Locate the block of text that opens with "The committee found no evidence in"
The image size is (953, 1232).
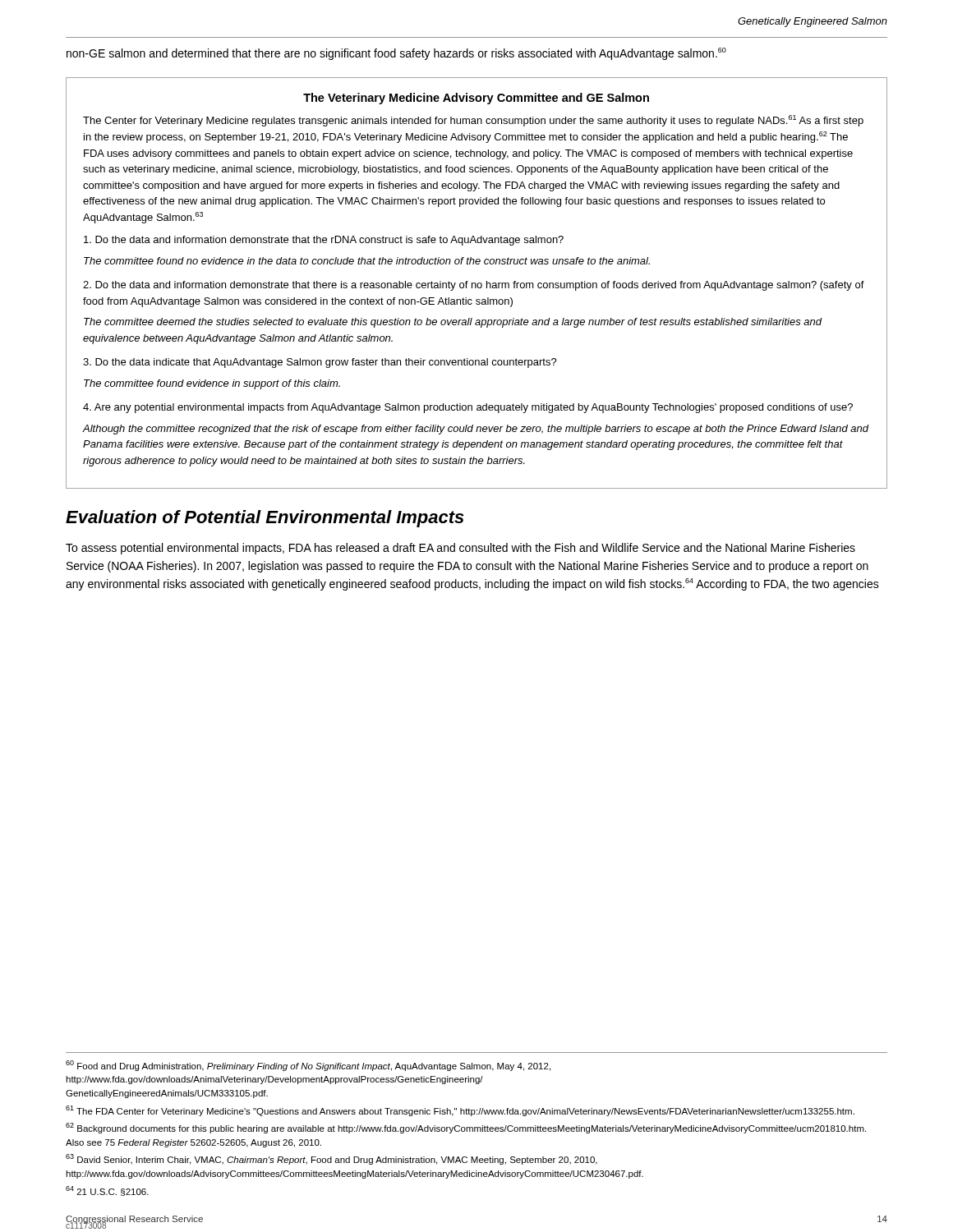[367, 261]
